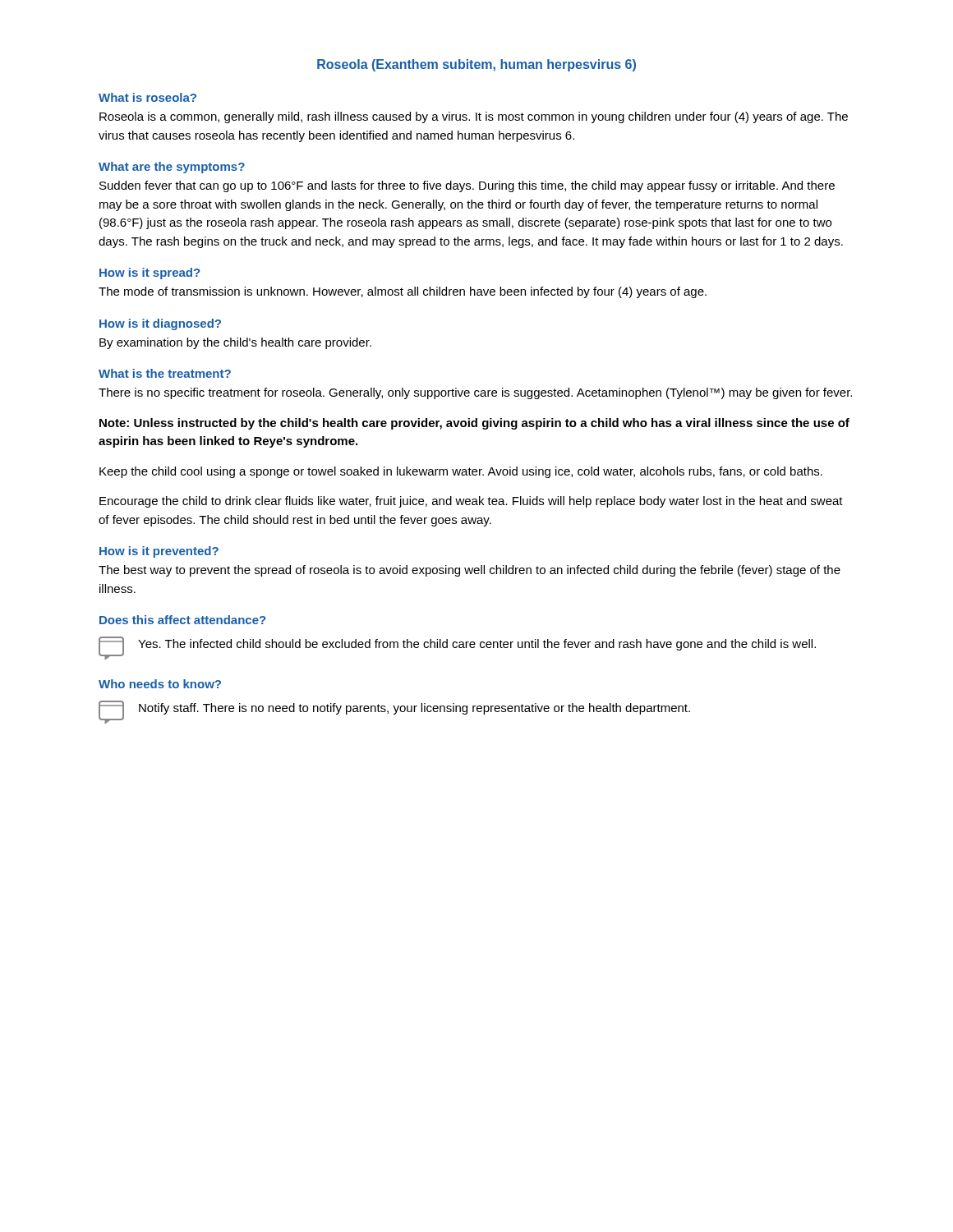953x1232 pixels.
Task: Select the block starting "Sudden fever that can go up to 106°F"
Action: [x=471, y=213]
